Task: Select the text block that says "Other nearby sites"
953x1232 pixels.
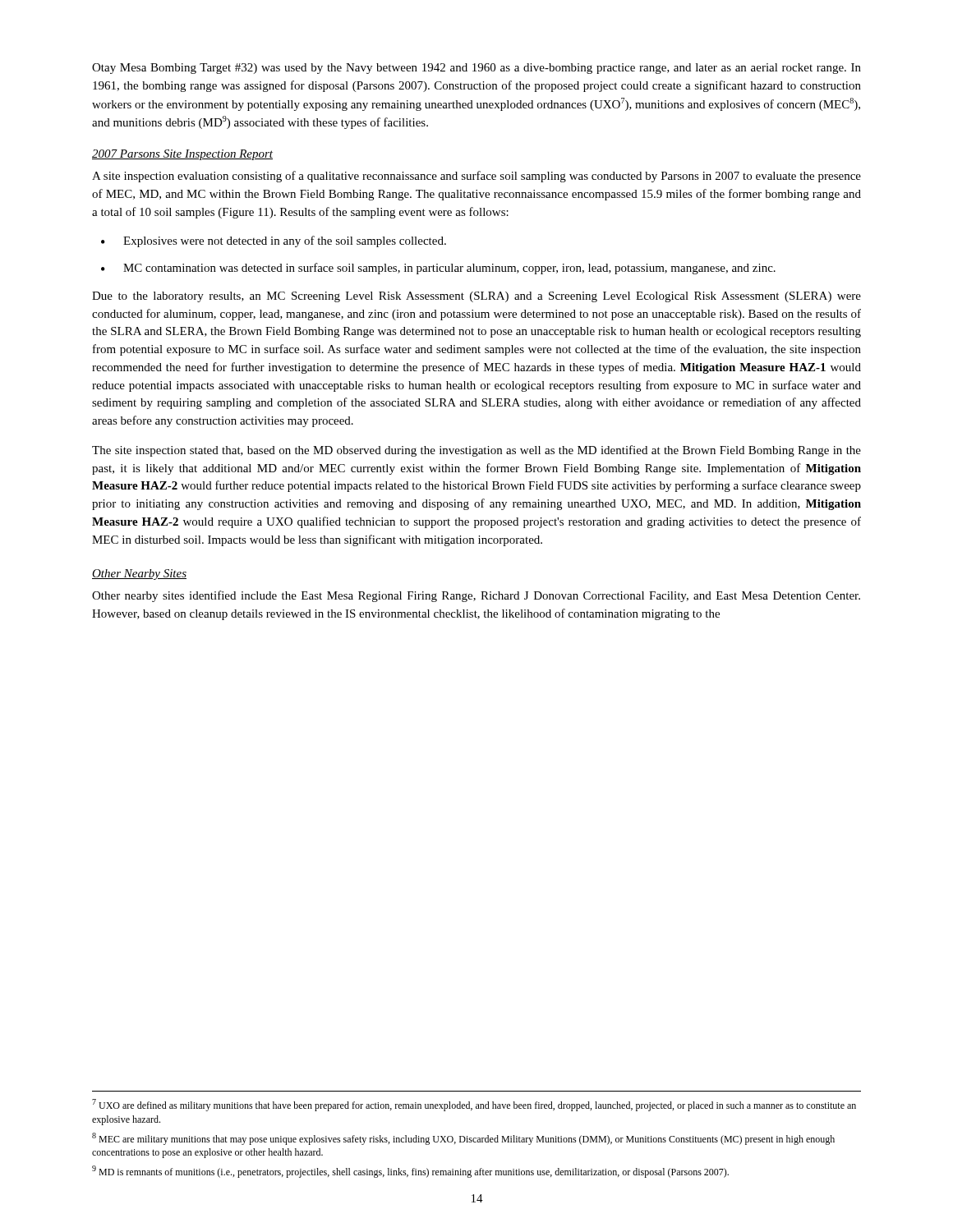Action: [476, 605]
